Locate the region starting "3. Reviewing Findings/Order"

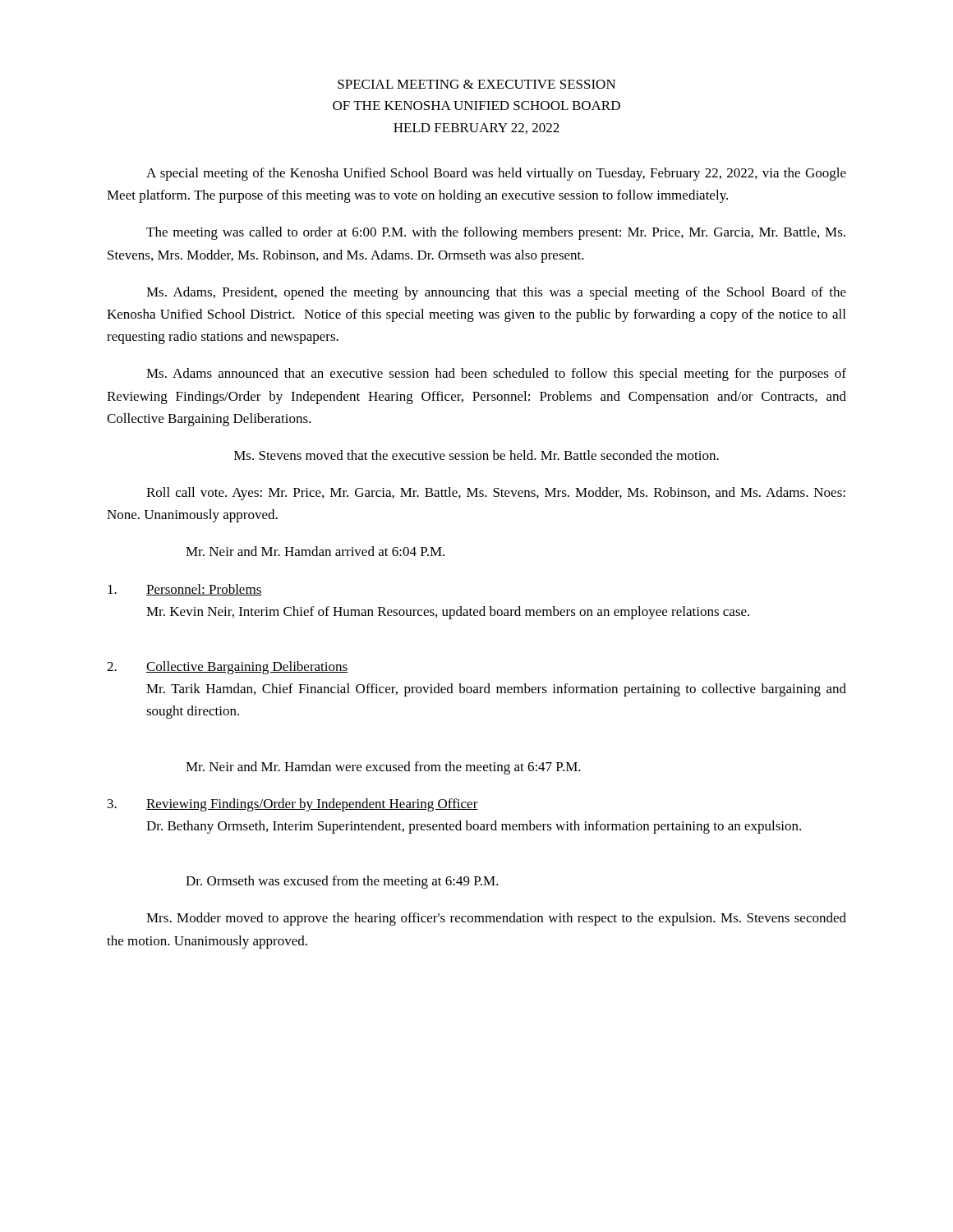coord(476,822)
